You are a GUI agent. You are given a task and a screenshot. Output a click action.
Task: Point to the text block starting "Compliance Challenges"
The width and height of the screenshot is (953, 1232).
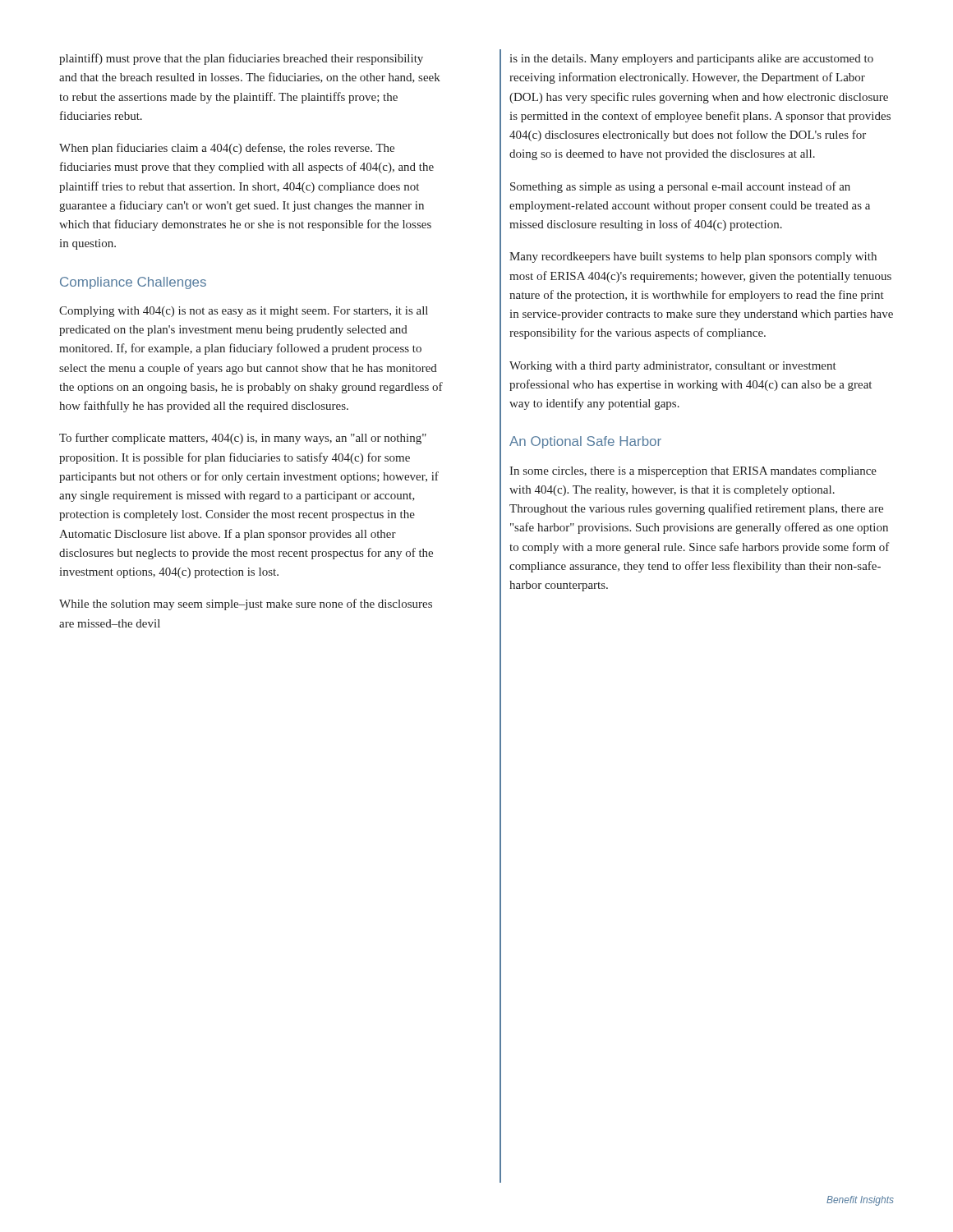[x=133, y=283]
